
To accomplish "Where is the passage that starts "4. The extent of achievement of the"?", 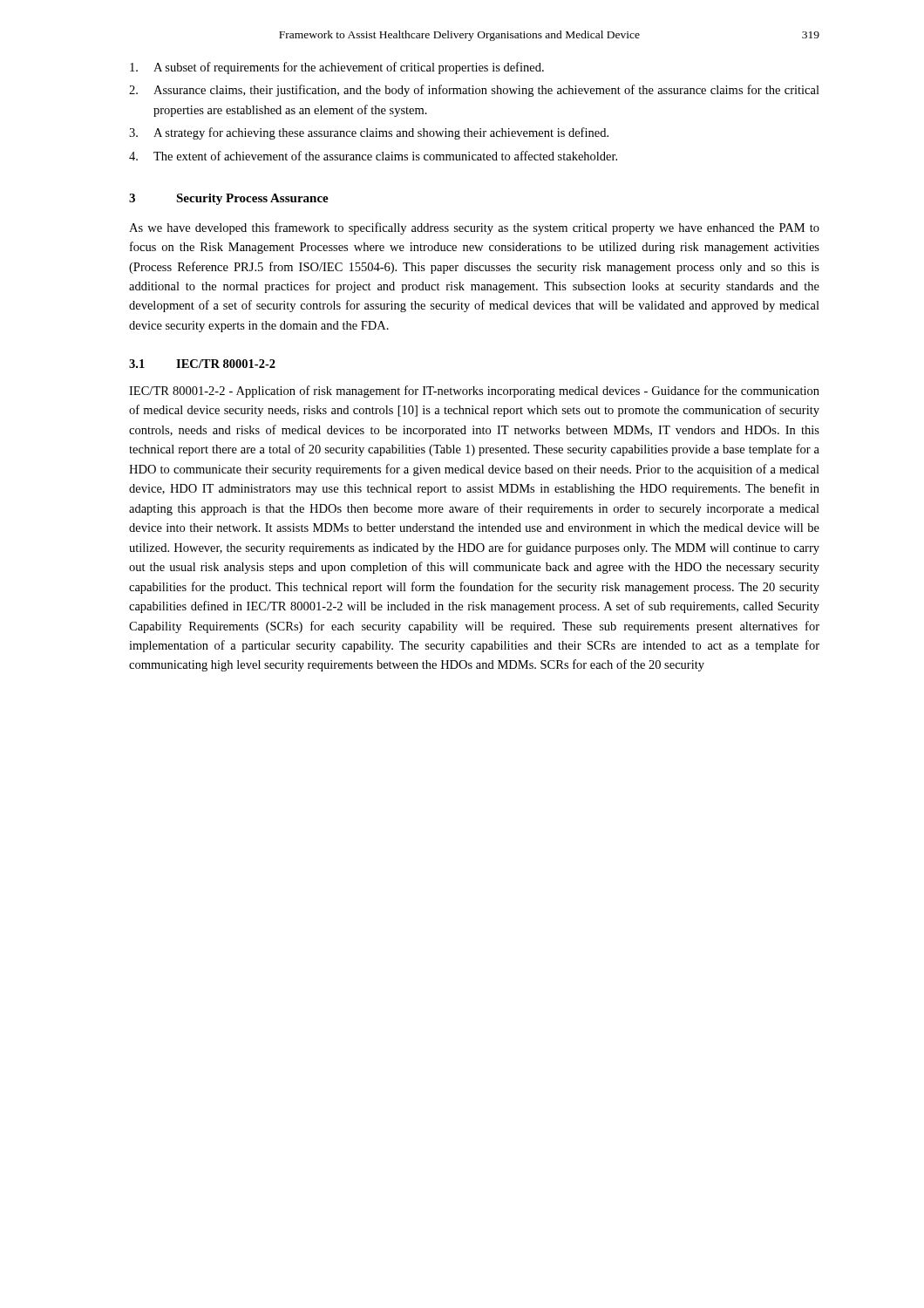I will 474,156.
